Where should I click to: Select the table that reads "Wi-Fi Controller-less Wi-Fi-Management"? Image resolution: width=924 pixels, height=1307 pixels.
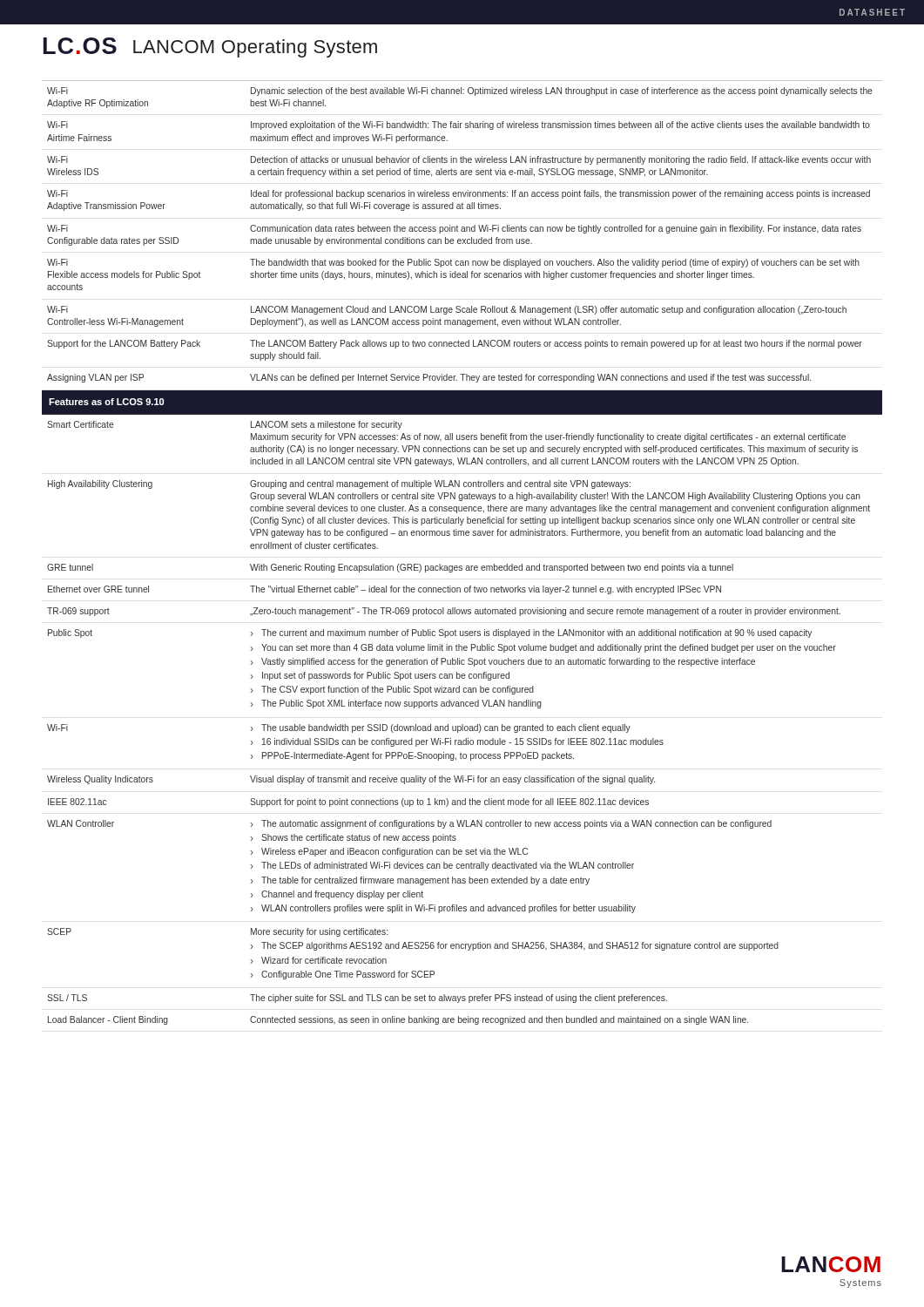[462, 652]
